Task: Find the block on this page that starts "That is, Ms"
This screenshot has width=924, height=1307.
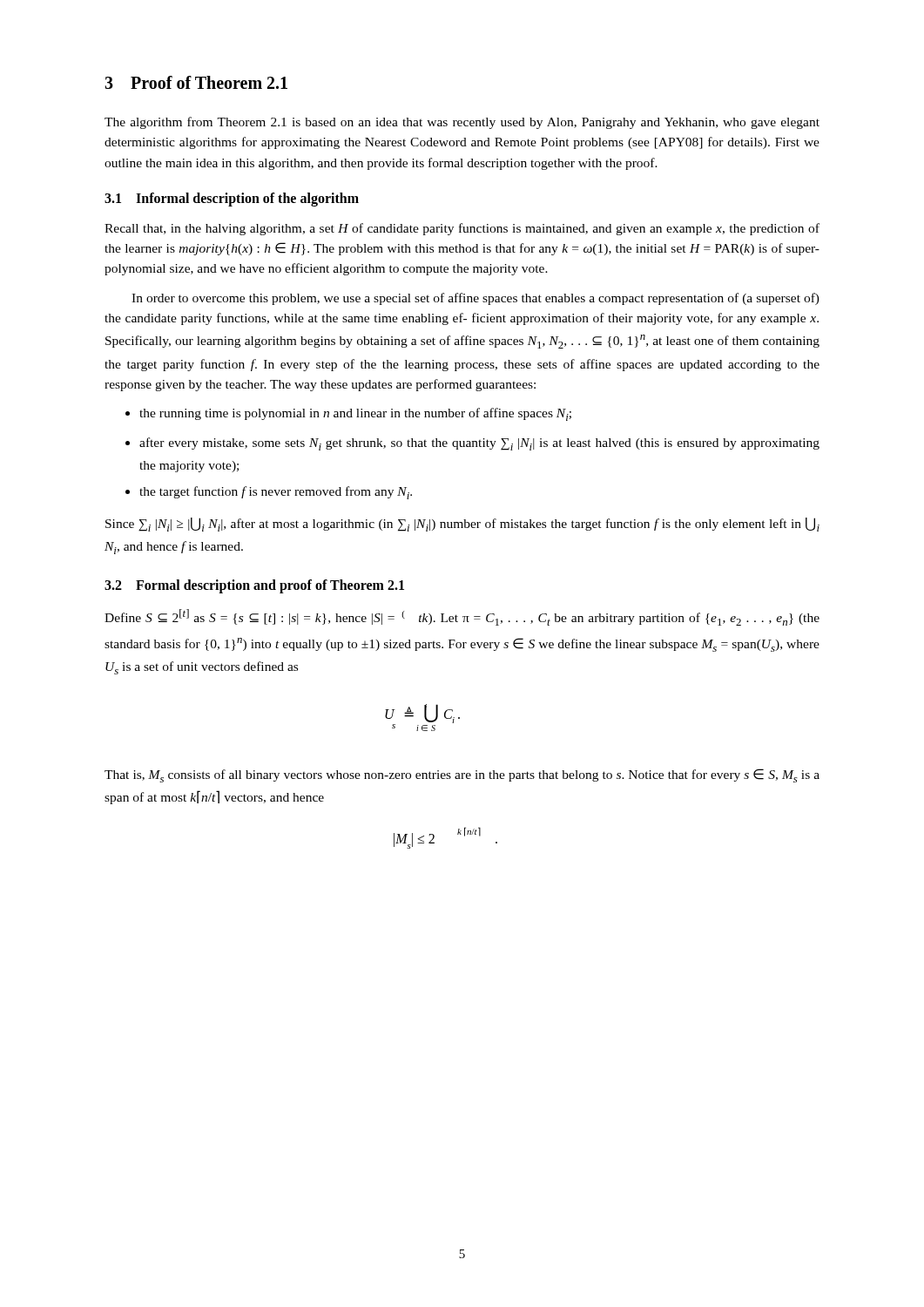Action: point(462,785)
